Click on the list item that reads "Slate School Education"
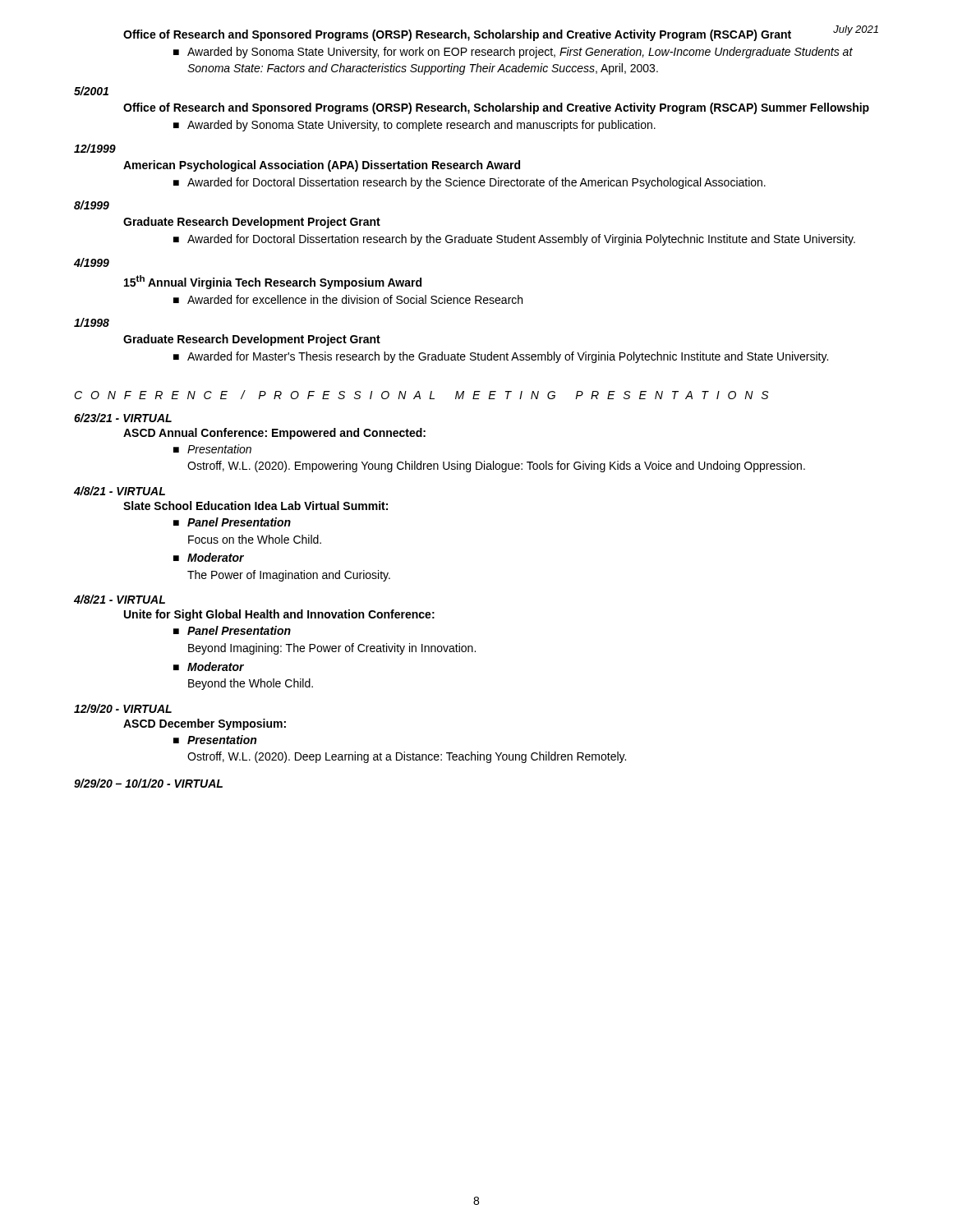 pos(256,506)
